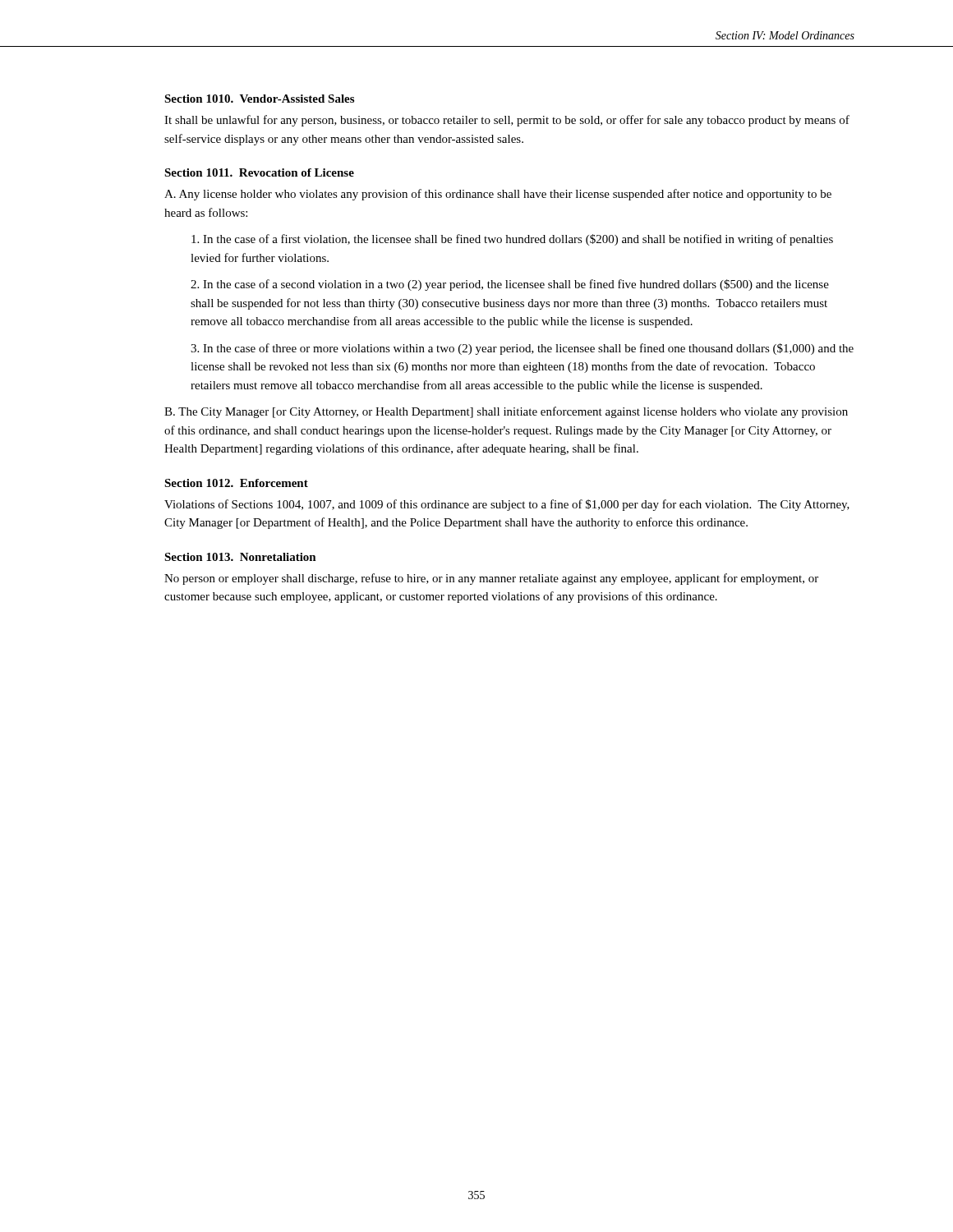Select the region starting "Section 1011. Revocation of License"
The width and height of the screenshot is (953, 1232).
pos(259,172)
